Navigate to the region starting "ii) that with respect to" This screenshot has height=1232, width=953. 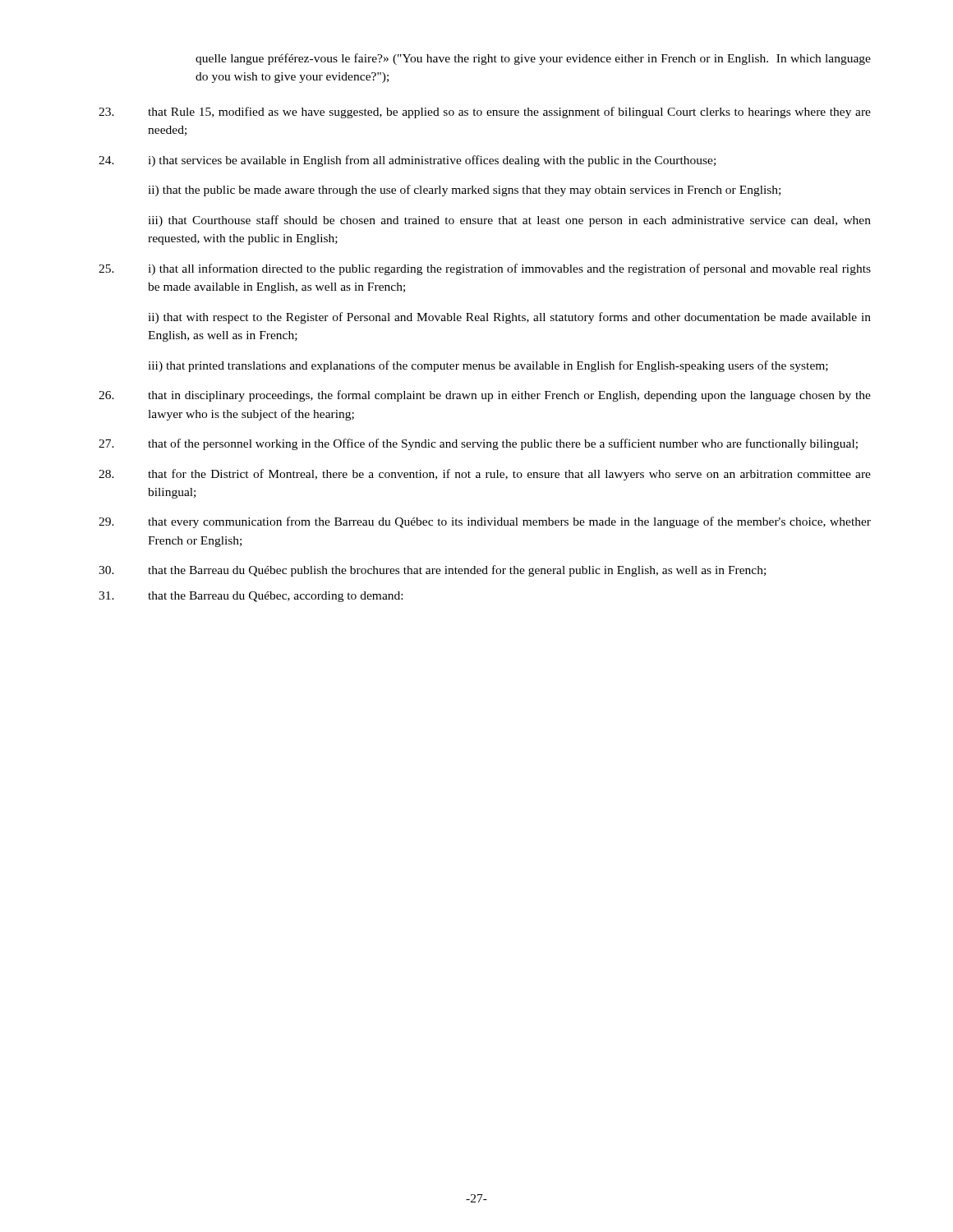[509, 326]
